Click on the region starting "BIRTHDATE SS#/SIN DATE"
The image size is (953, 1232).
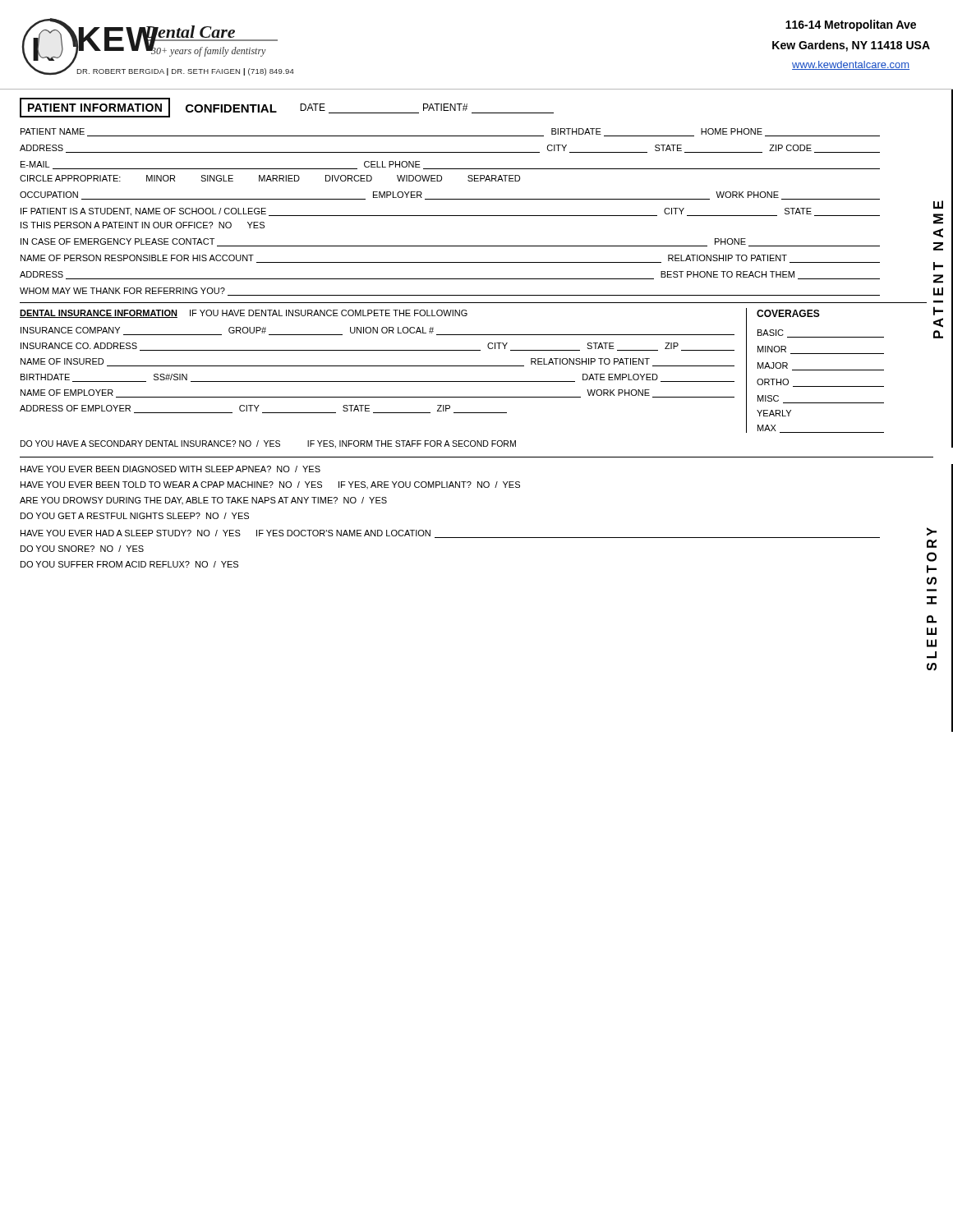tap(377, 376)
